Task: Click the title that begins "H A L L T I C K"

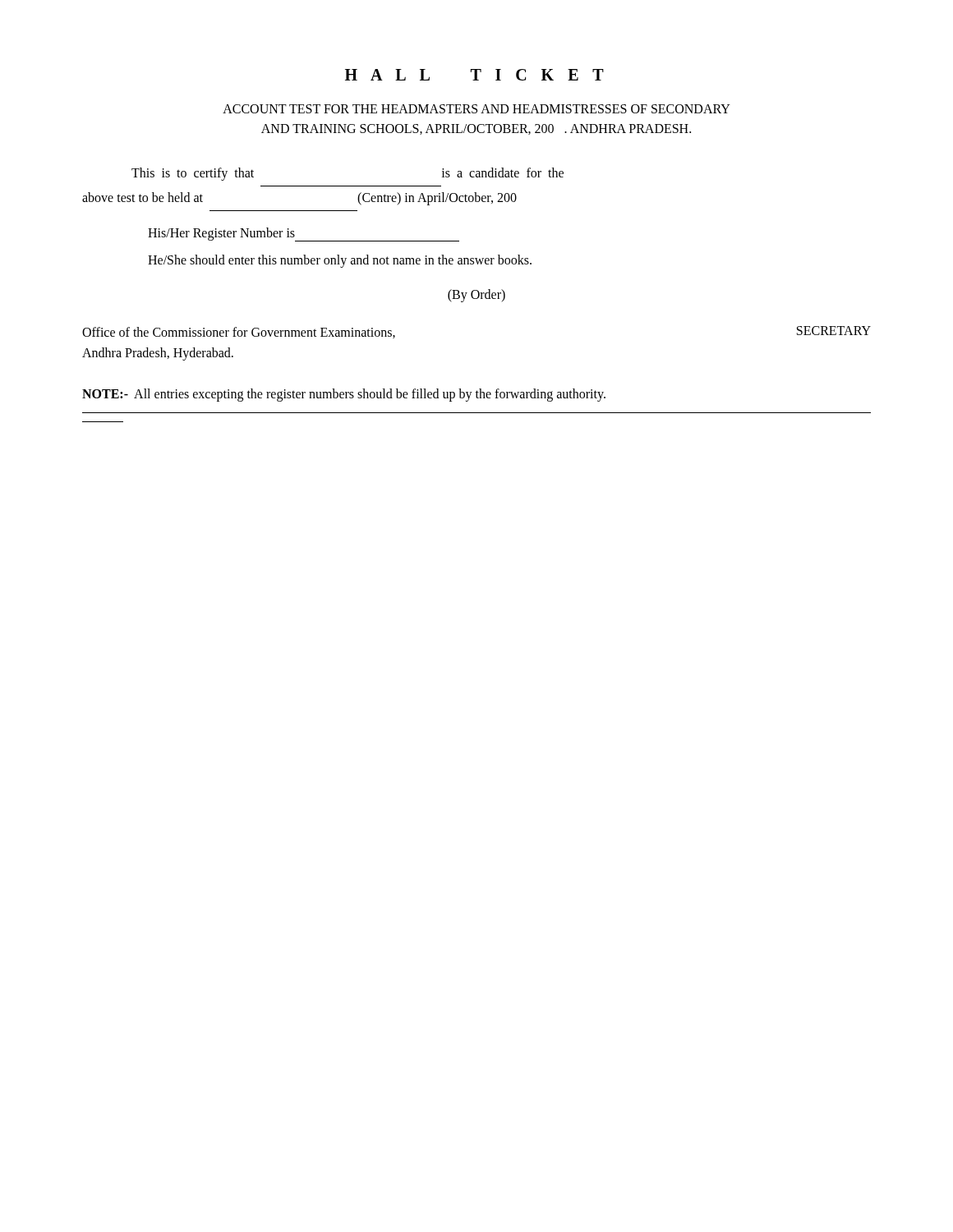Action: pos(476,75)
